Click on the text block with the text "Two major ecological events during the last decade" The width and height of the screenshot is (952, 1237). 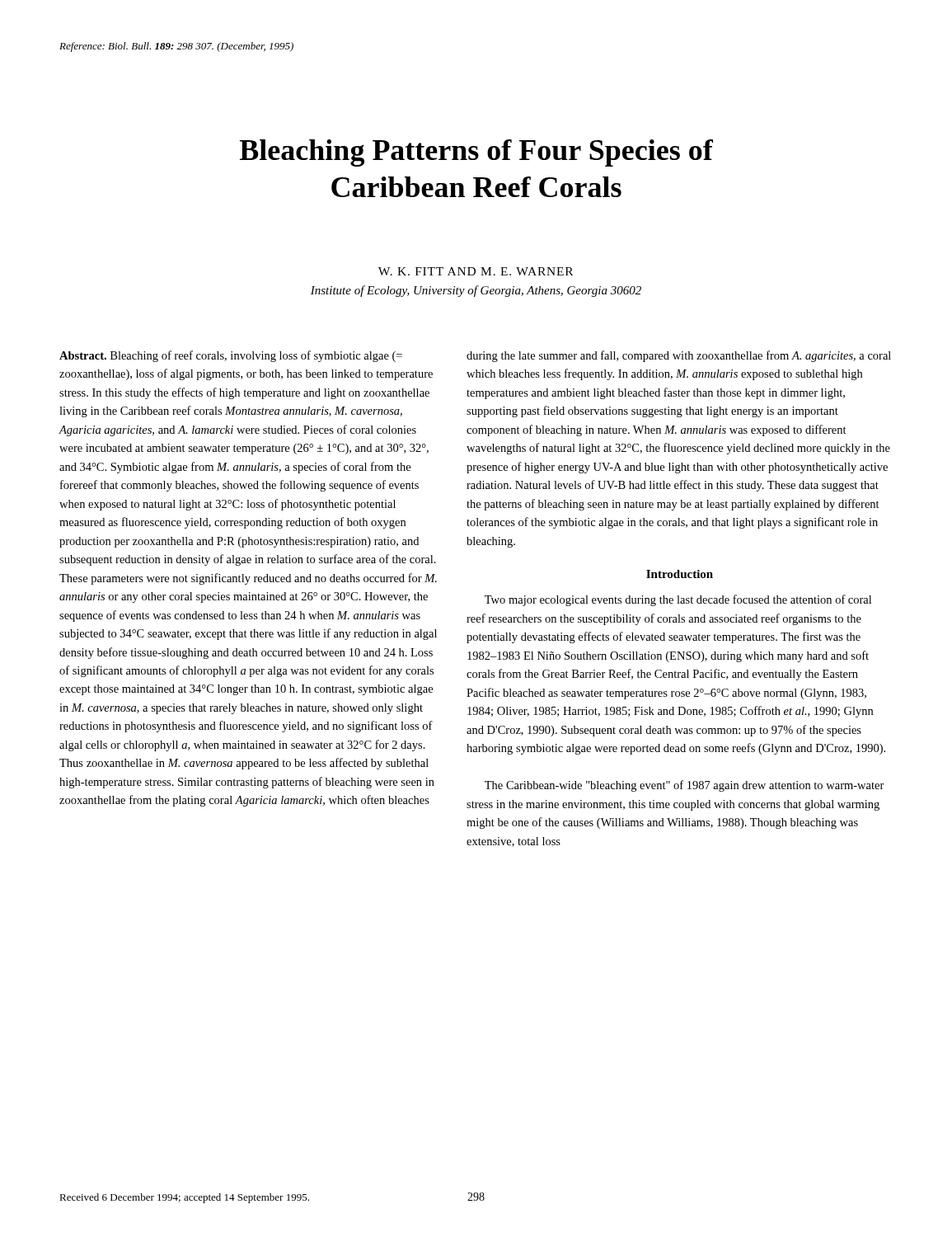(680, 720)
